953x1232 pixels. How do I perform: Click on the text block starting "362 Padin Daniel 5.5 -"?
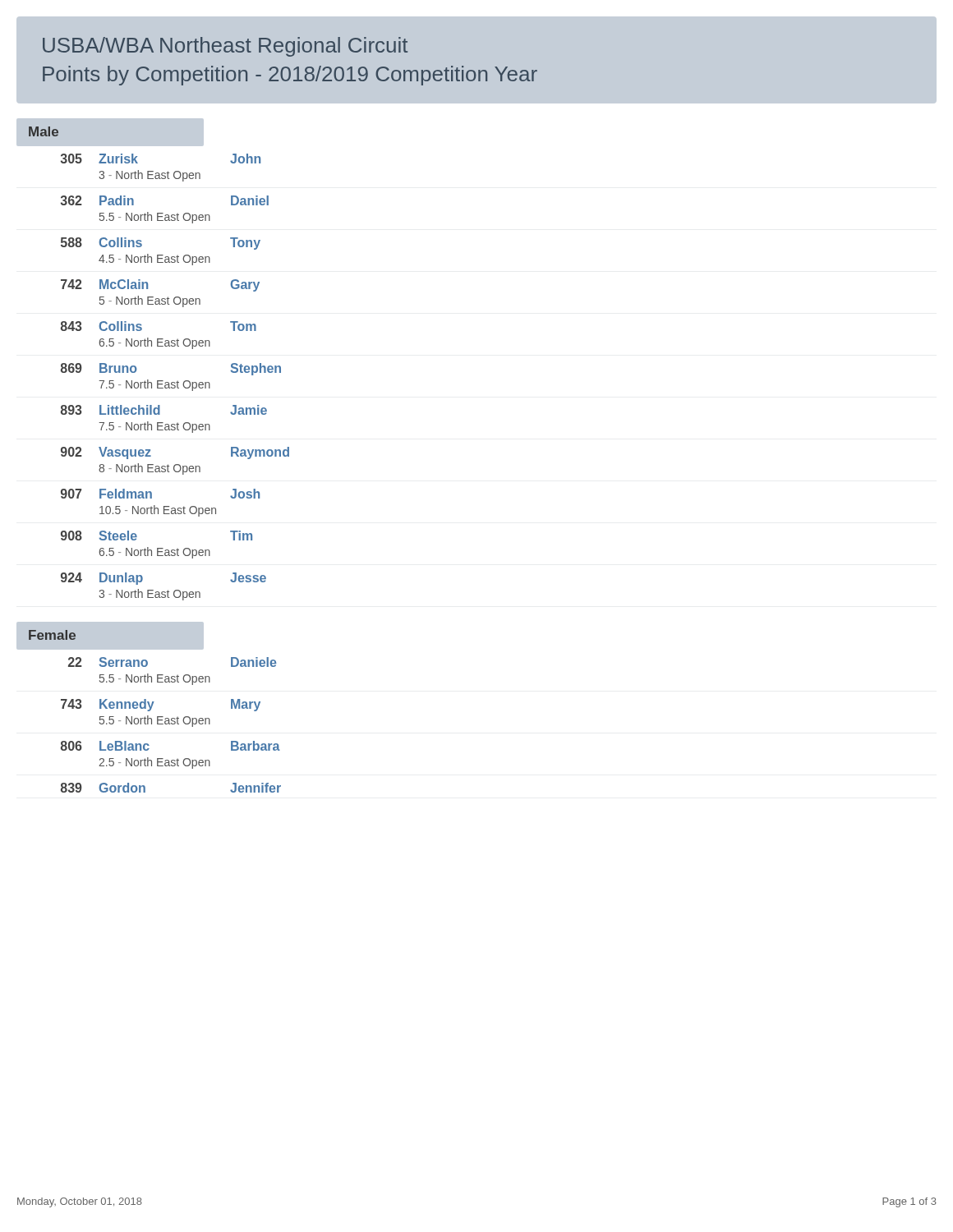click(x=74, y=201)
